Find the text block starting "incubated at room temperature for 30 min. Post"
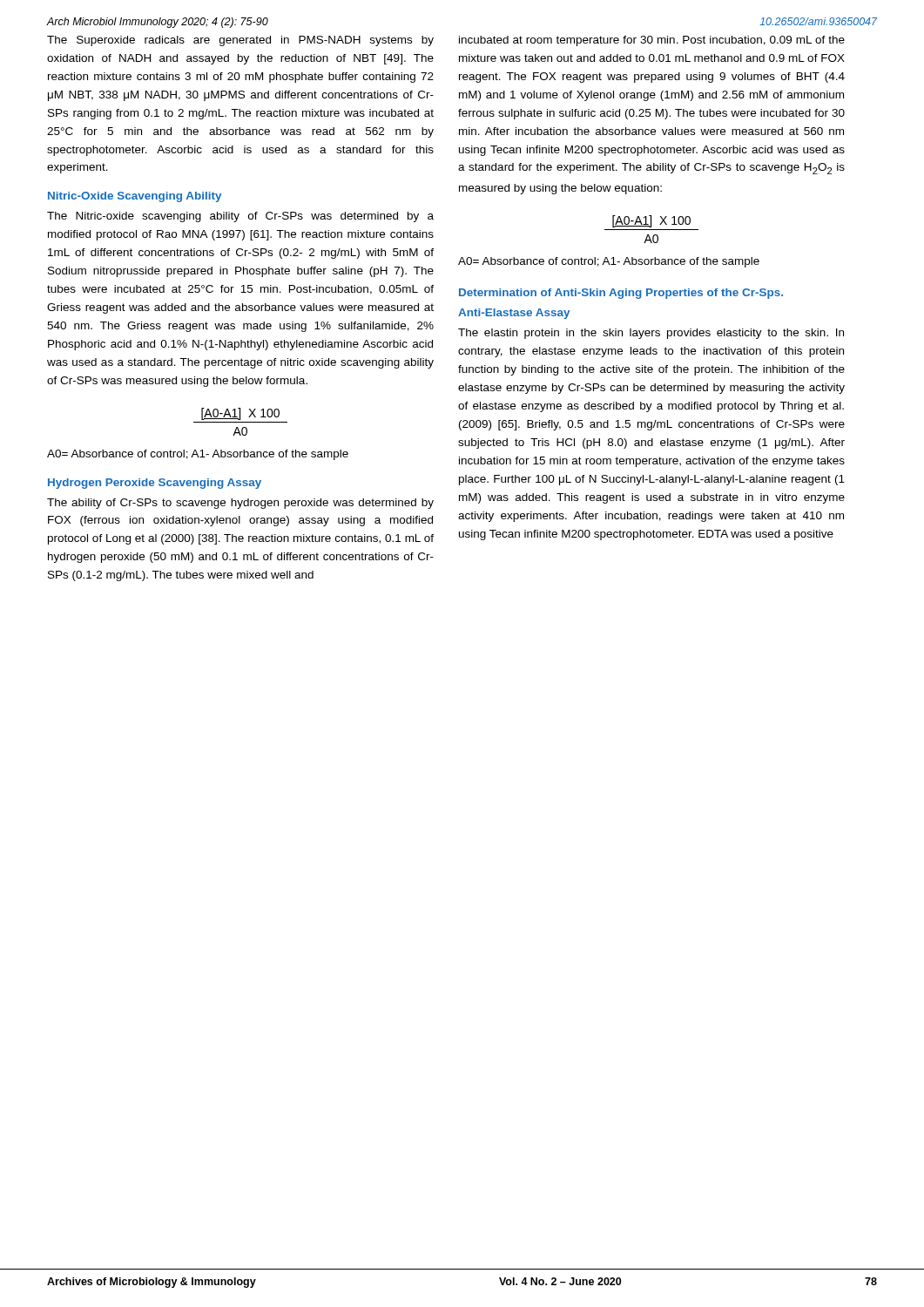The width and height of the screenshot is (924, 1307). click(651, 114)
